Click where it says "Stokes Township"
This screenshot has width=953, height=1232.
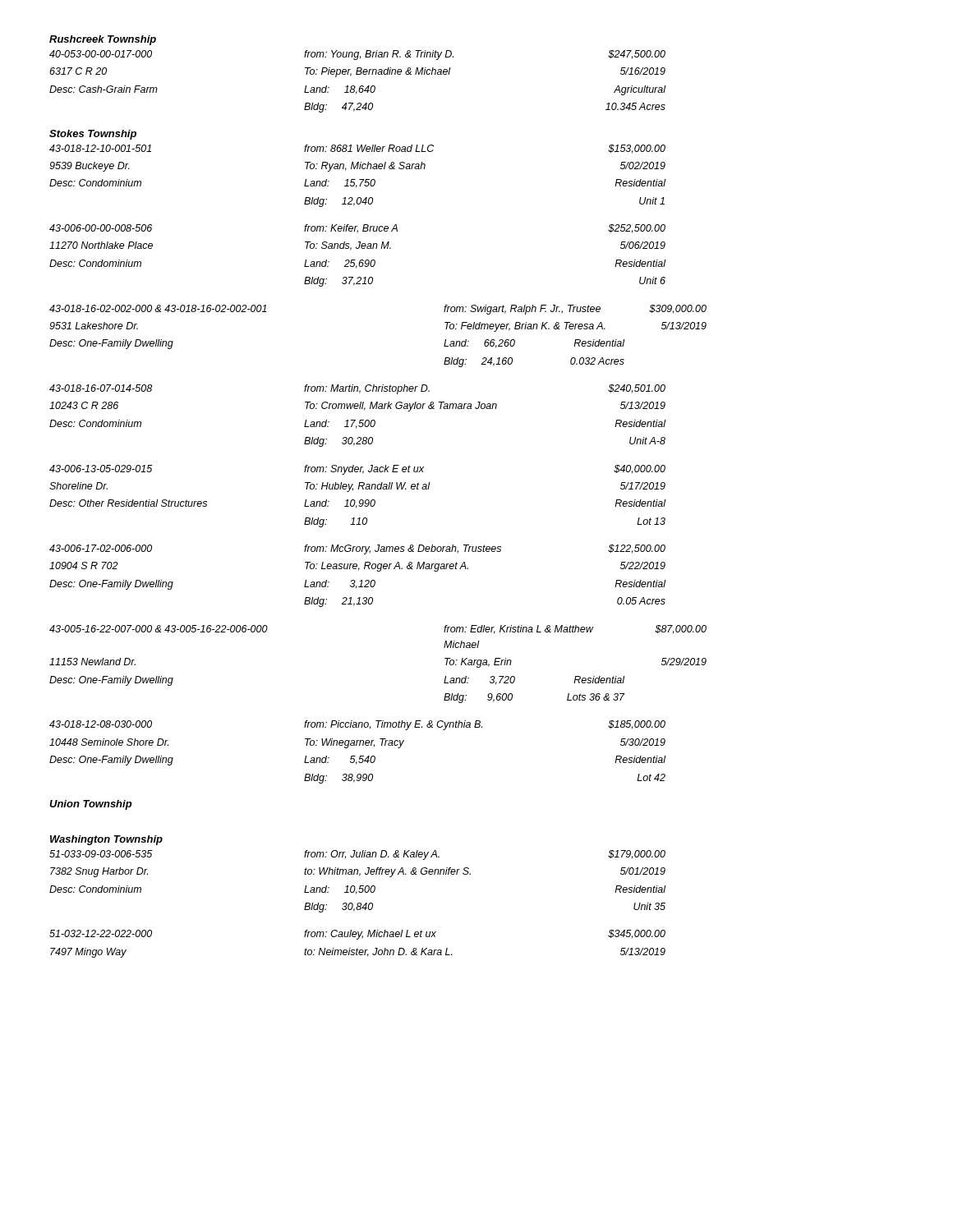(93, 133)
